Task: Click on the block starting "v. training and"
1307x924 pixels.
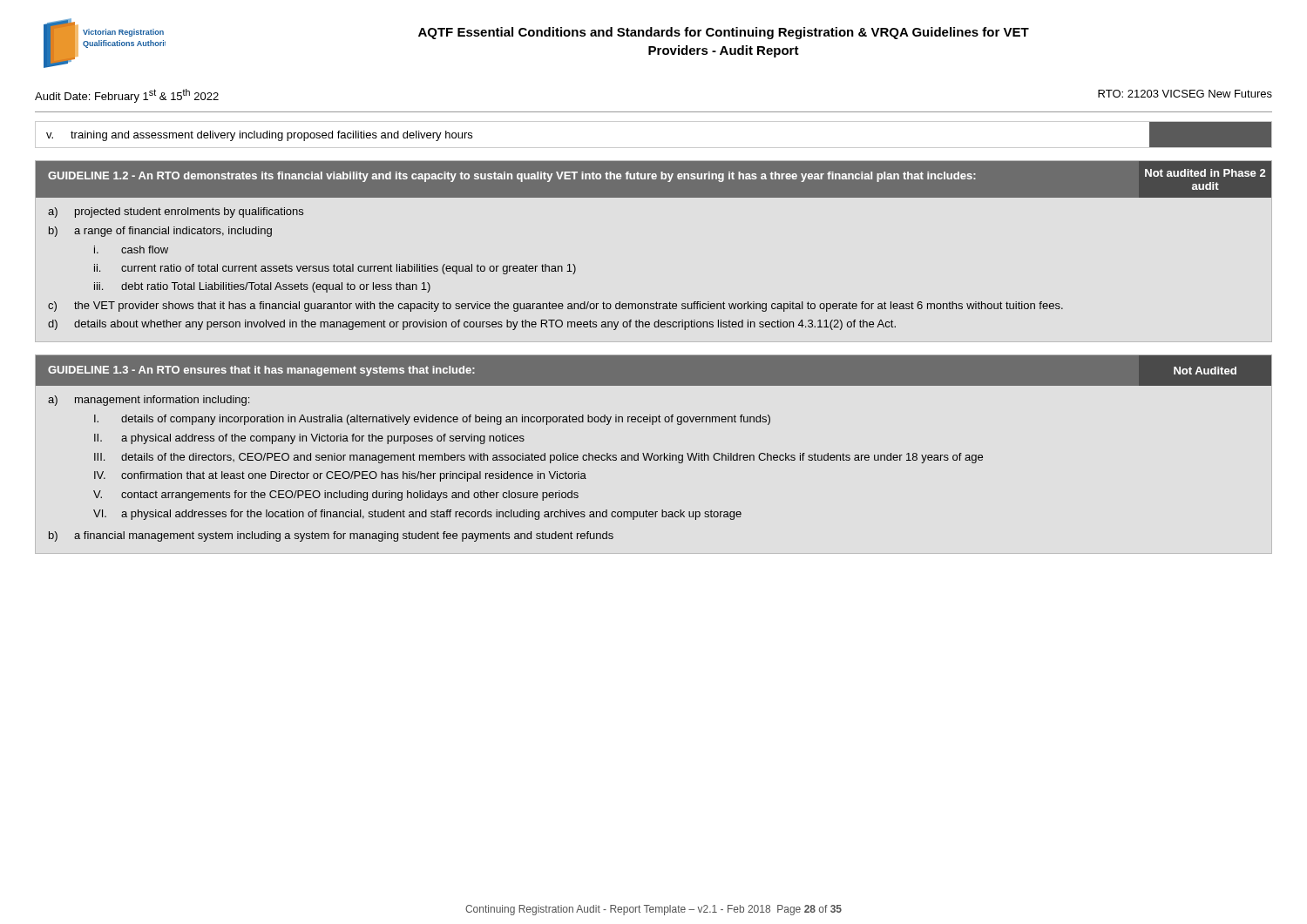Action: coord(260,135)
